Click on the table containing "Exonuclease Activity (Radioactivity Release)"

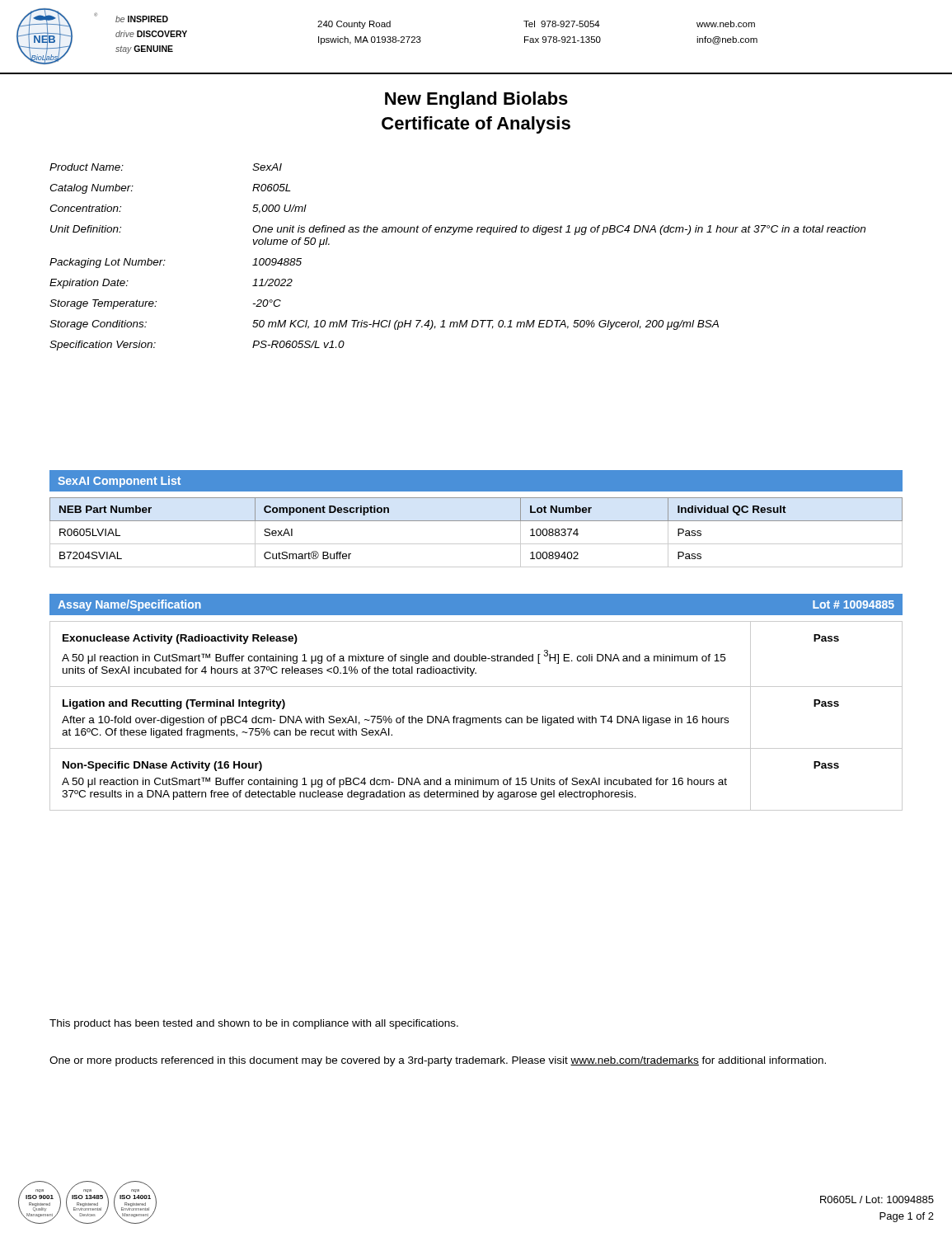476,716
